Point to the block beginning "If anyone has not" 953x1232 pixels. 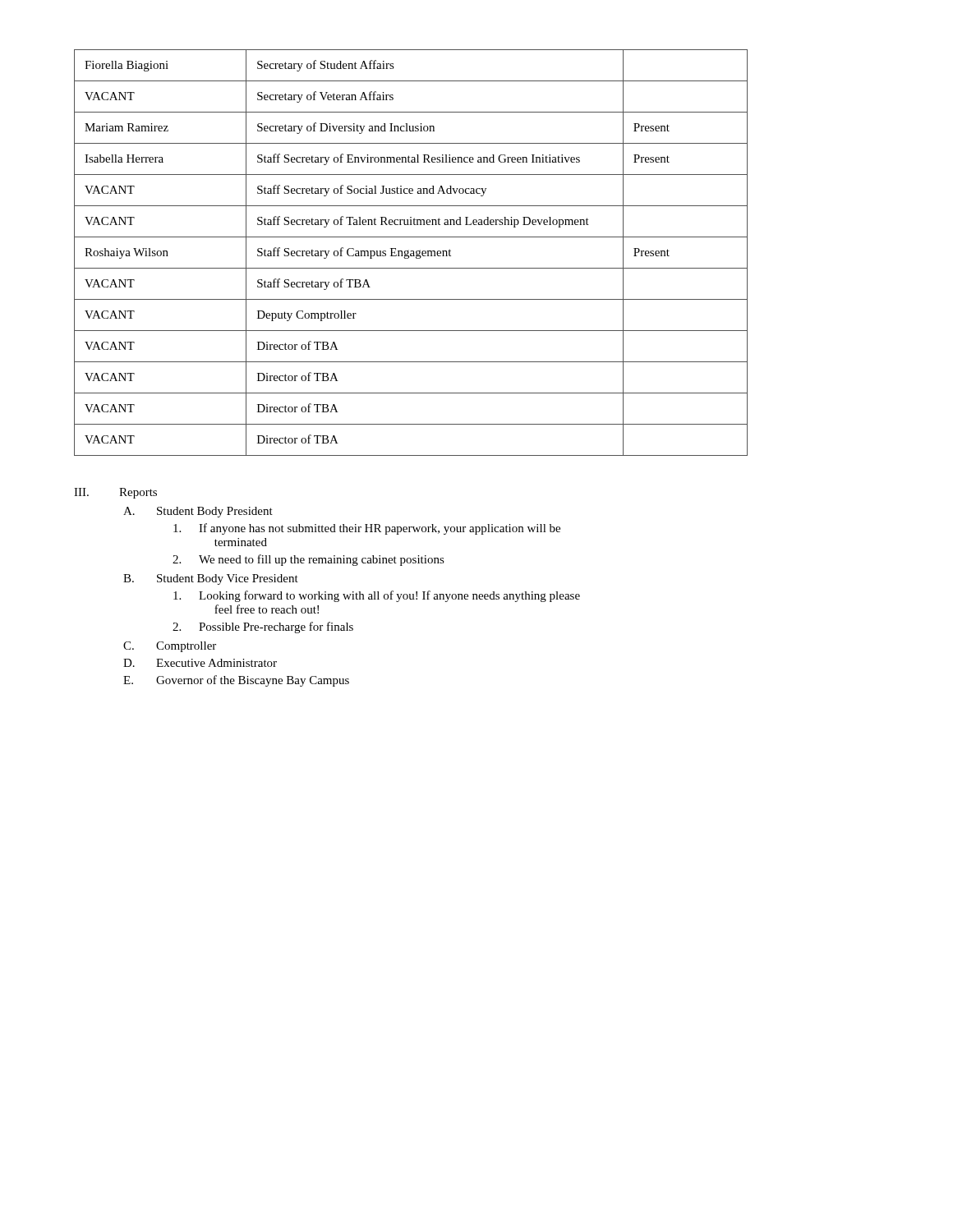pos(367,535)
